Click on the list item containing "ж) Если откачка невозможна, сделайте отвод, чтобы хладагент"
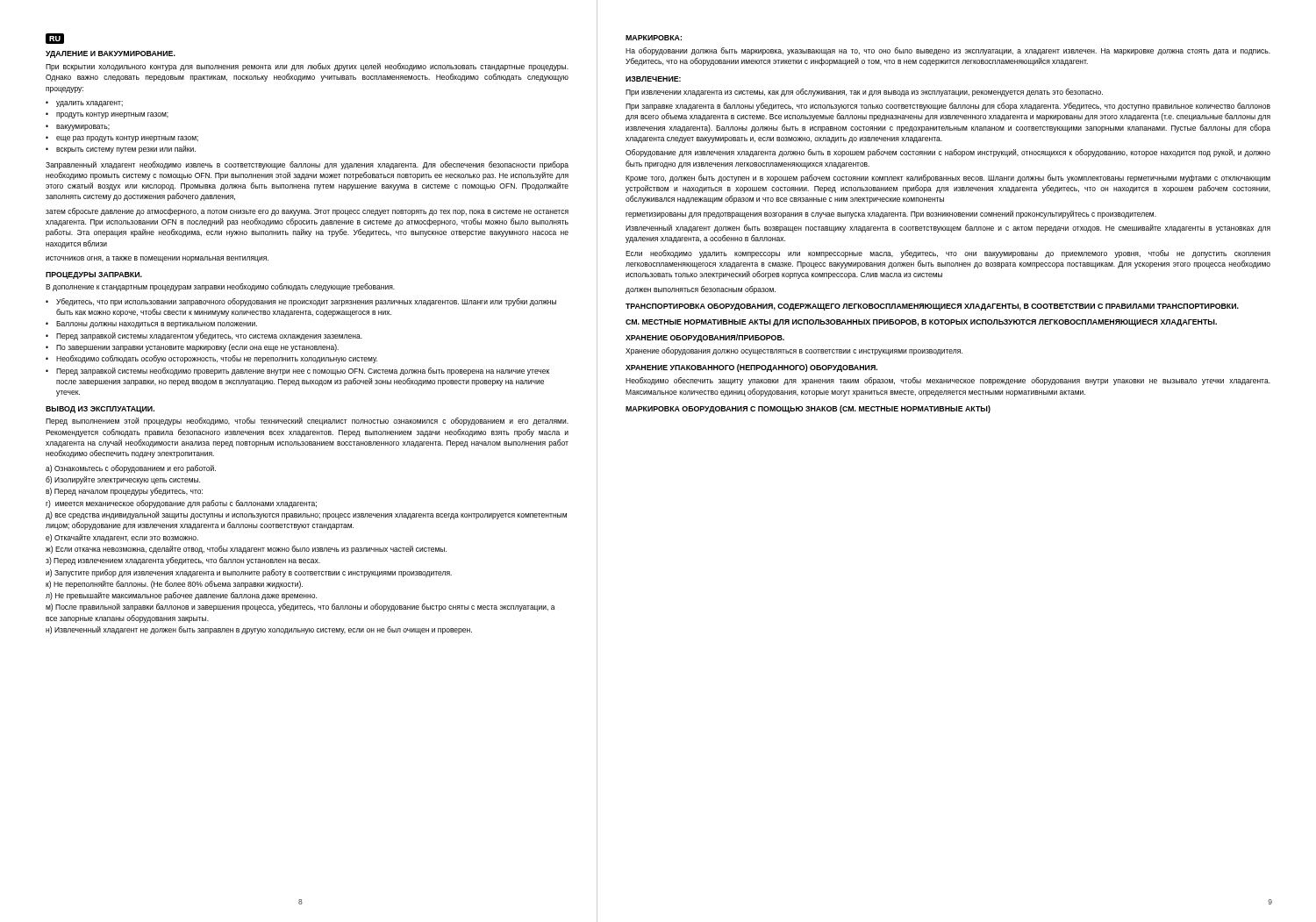Screen dimensions: 922x1316 click(246, 549)
